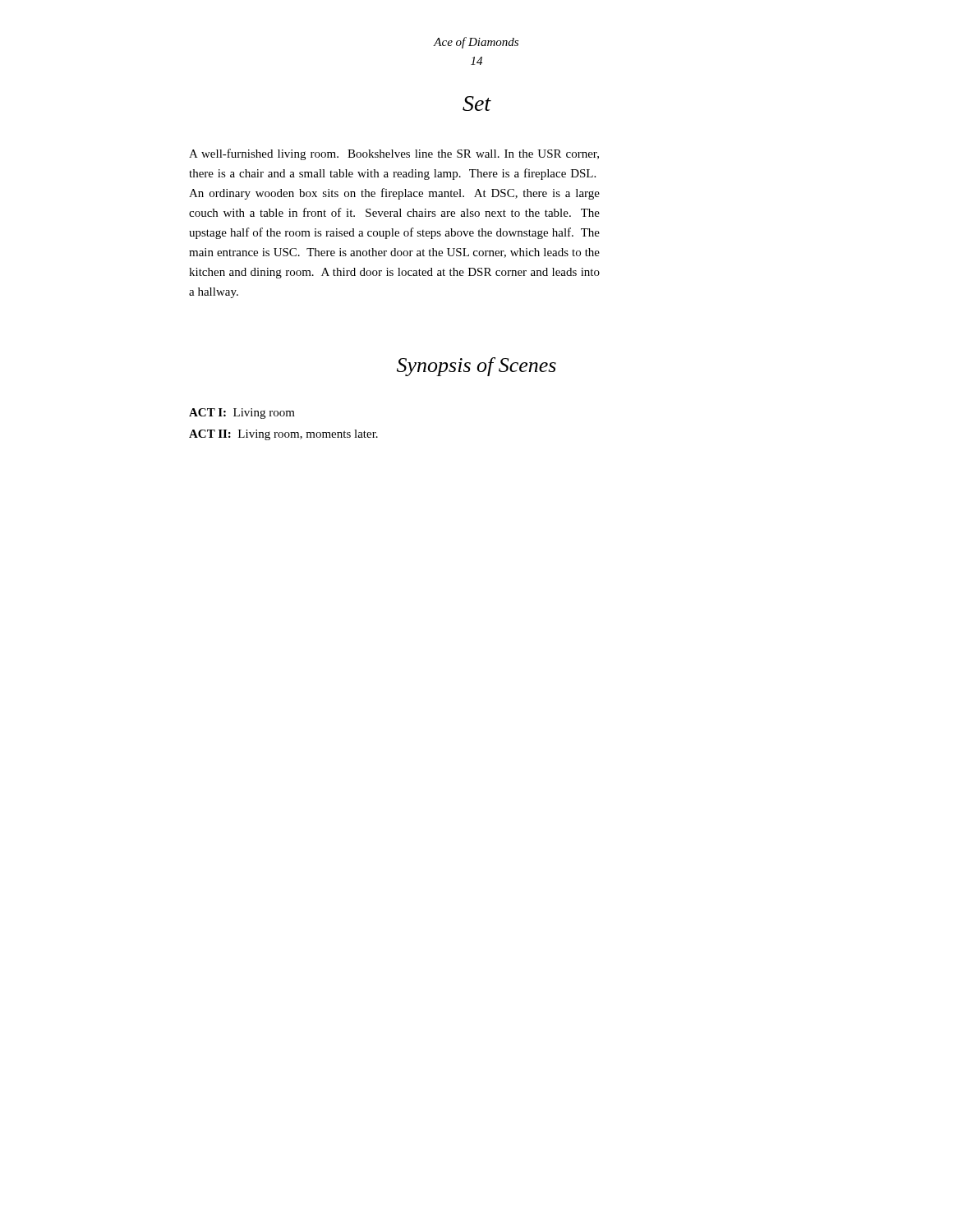This screenshot has width=953, height=1232.
Task: Point to "Synopsis of Scenes"
Action: tap(476, 365)
